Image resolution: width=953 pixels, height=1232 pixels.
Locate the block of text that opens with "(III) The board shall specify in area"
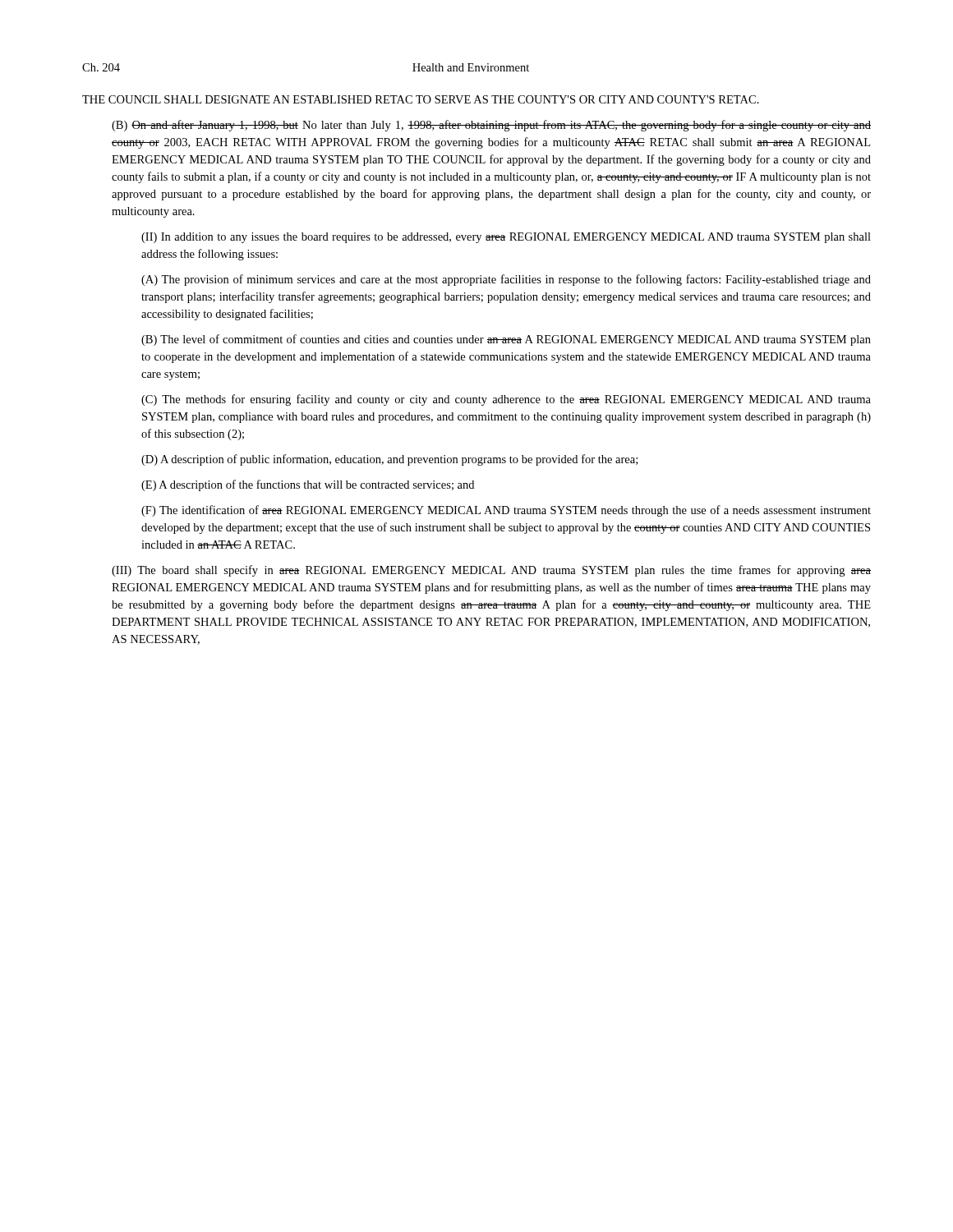point(491,605)
